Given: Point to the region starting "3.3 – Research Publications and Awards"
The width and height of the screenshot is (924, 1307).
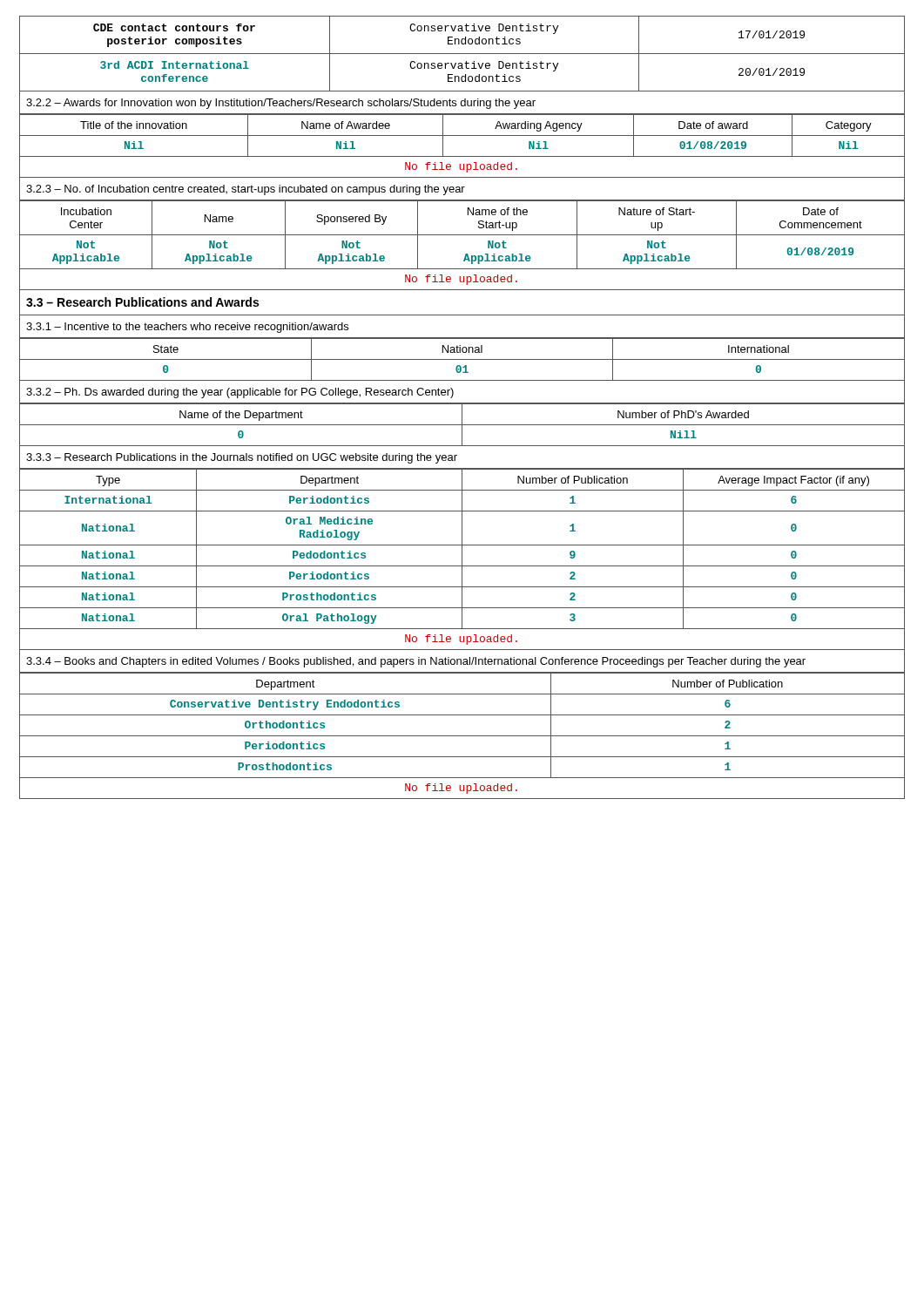Looking at the screenshot, I should (x=143, y=302).
